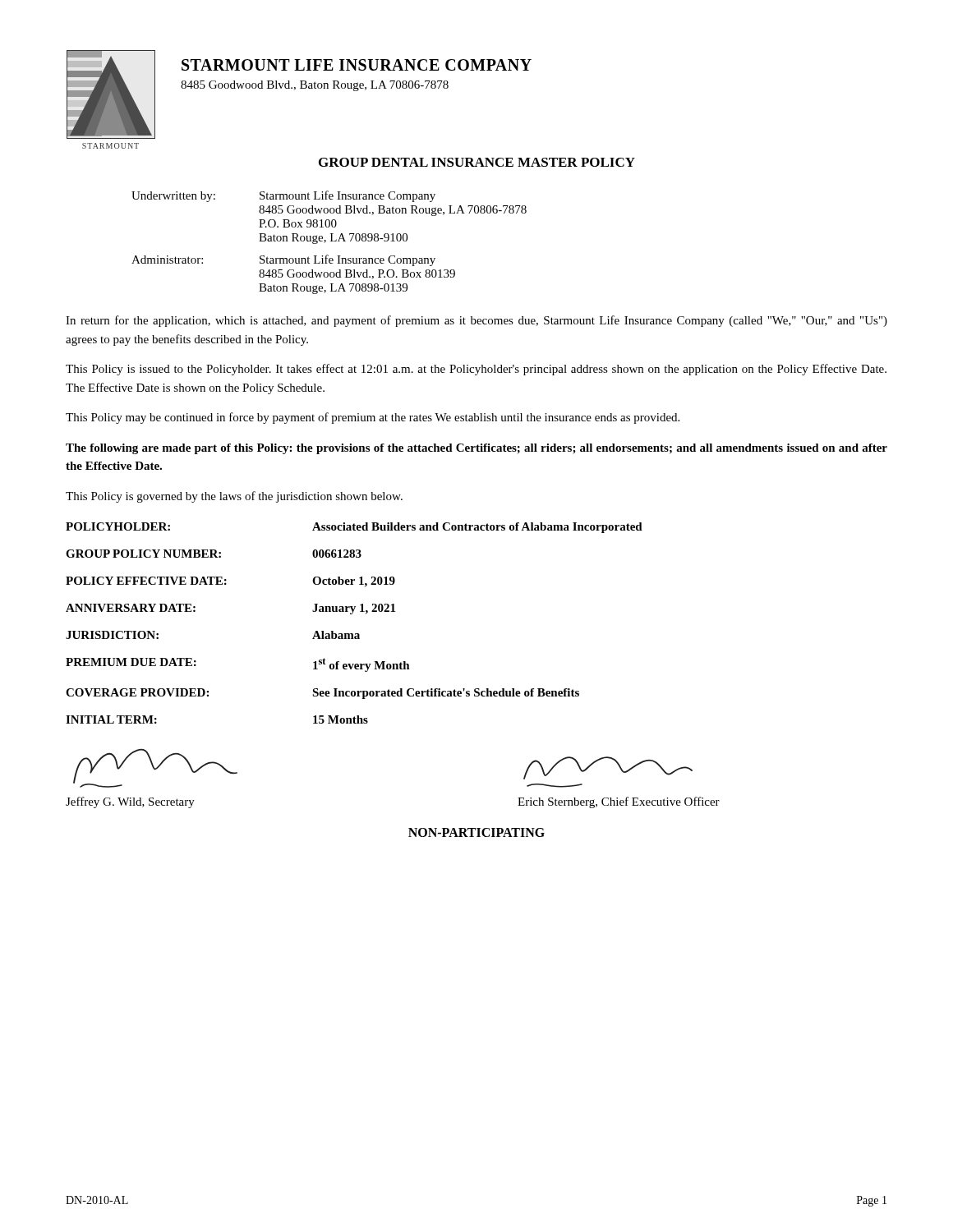The width and height of the screenshot is (953, 1232).
Task: Find the text block with the text "The following are"
Action: (x=476, y=456)
